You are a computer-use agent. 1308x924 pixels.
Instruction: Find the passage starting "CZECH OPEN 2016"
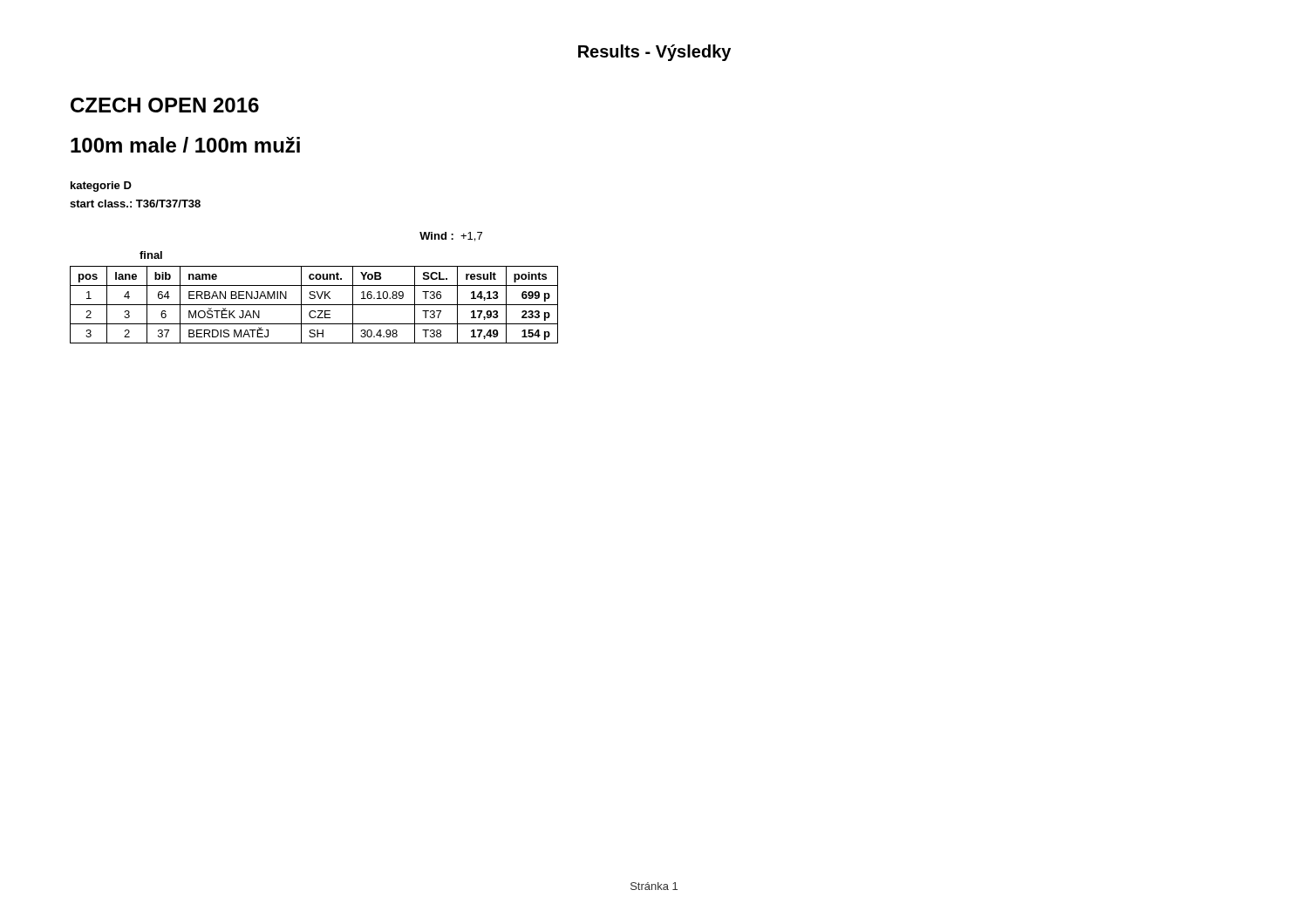point(165,105)
